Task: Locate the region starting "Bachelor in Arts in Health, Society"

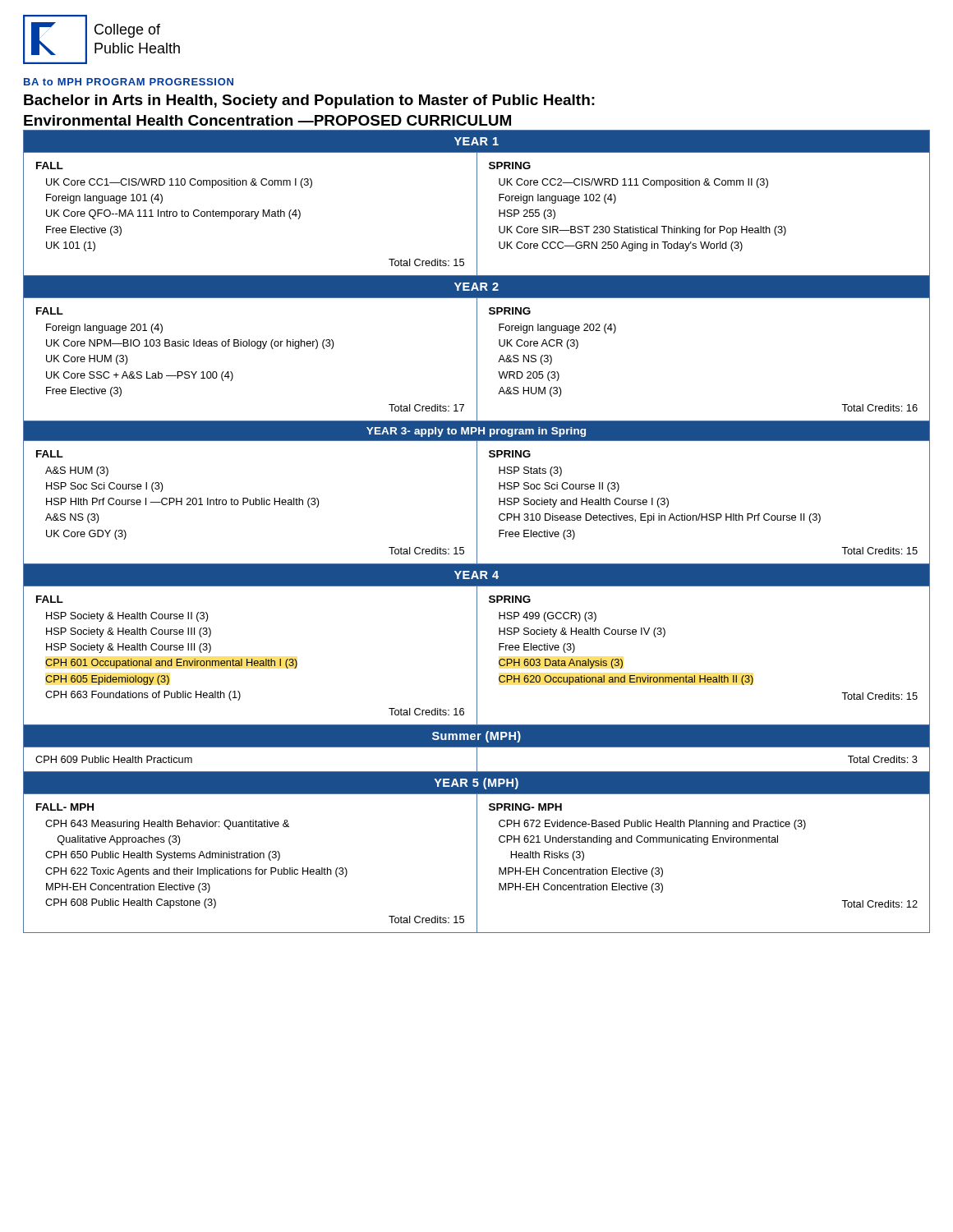Action: [309, 111]
